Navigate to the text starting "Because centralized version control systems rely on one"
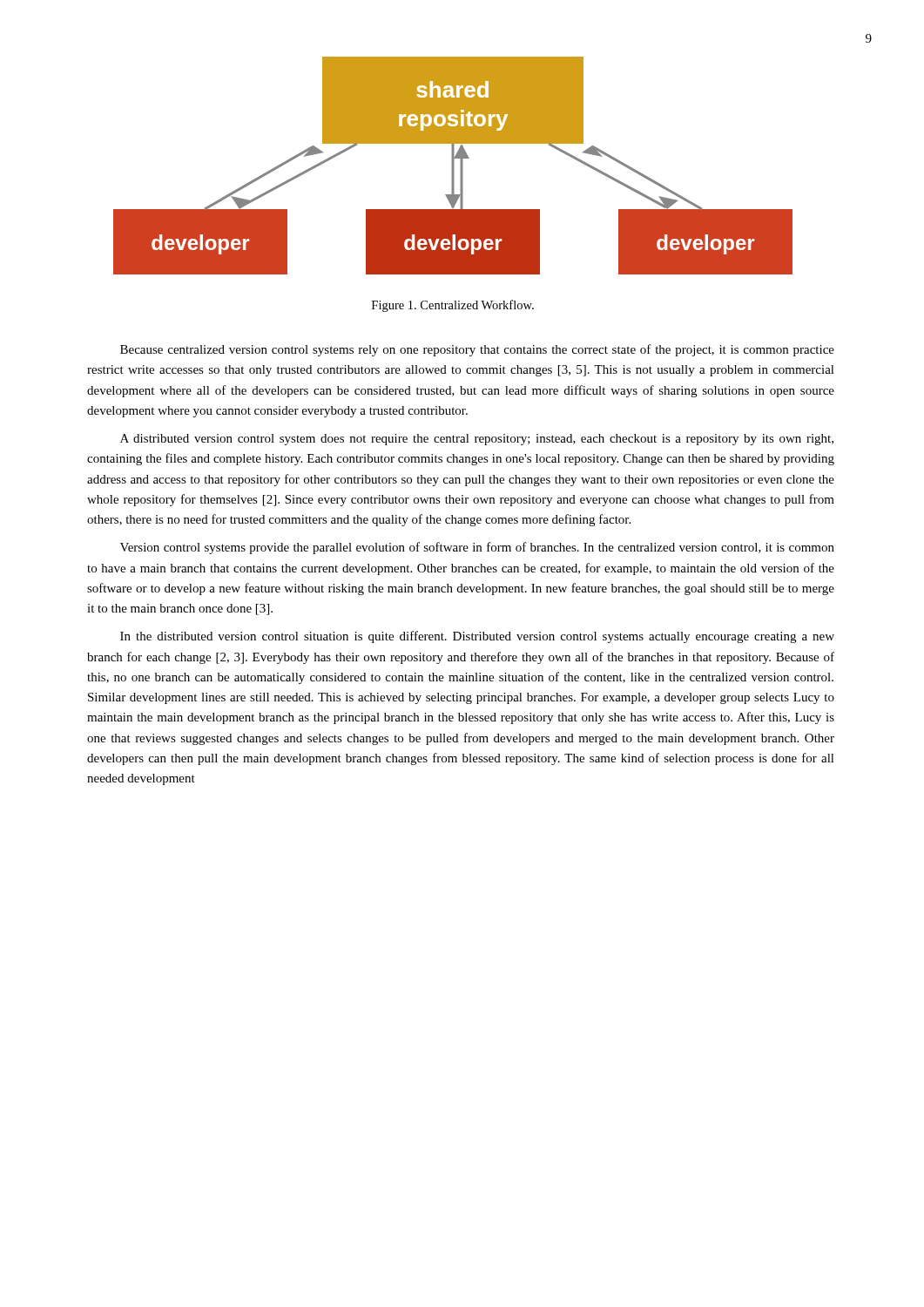The image size is (924, 1307). [461, 564]
